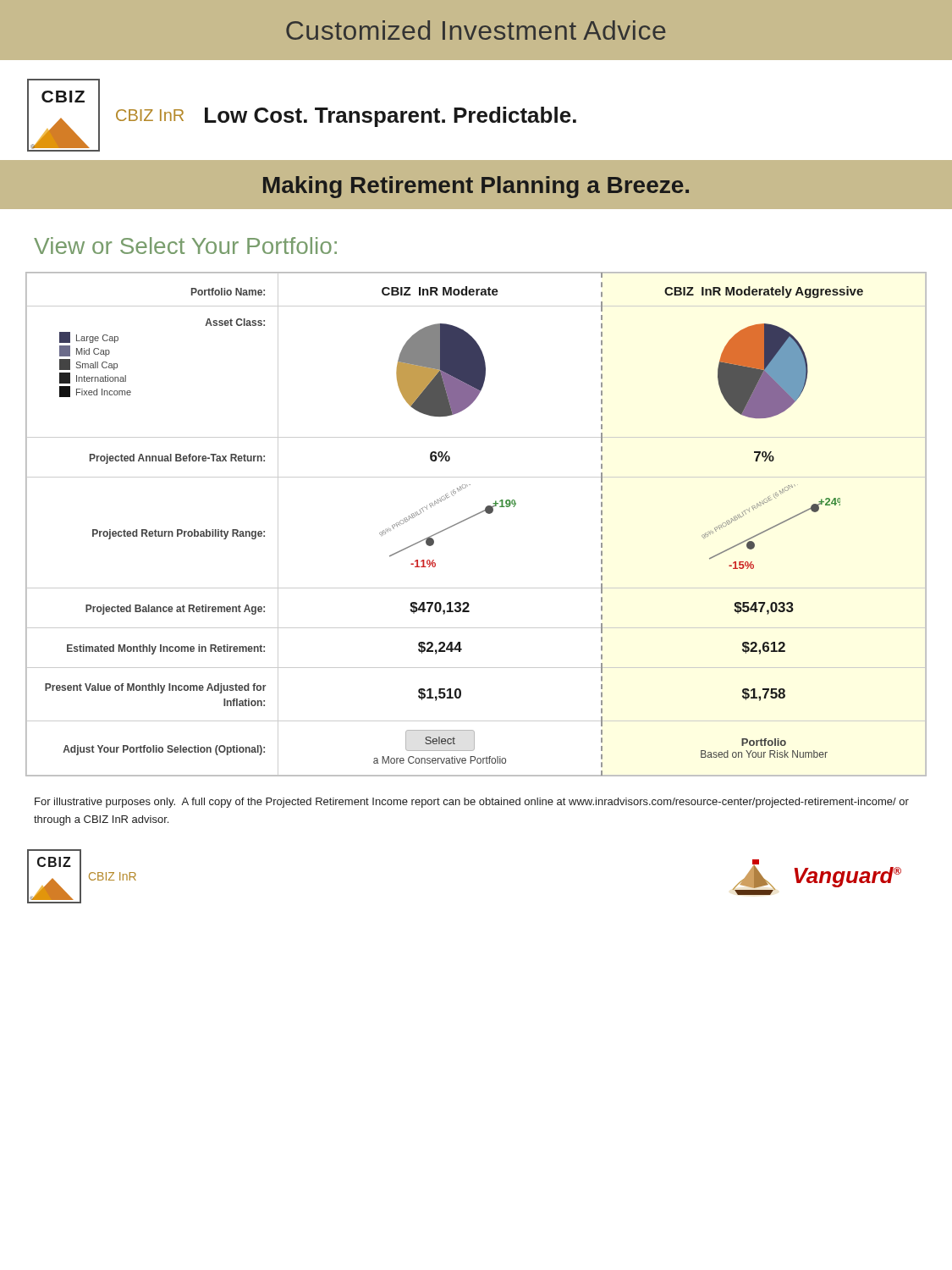
Task: Point to the title beginning "Making Retirement Planning a"
Action: click(476, 185)
